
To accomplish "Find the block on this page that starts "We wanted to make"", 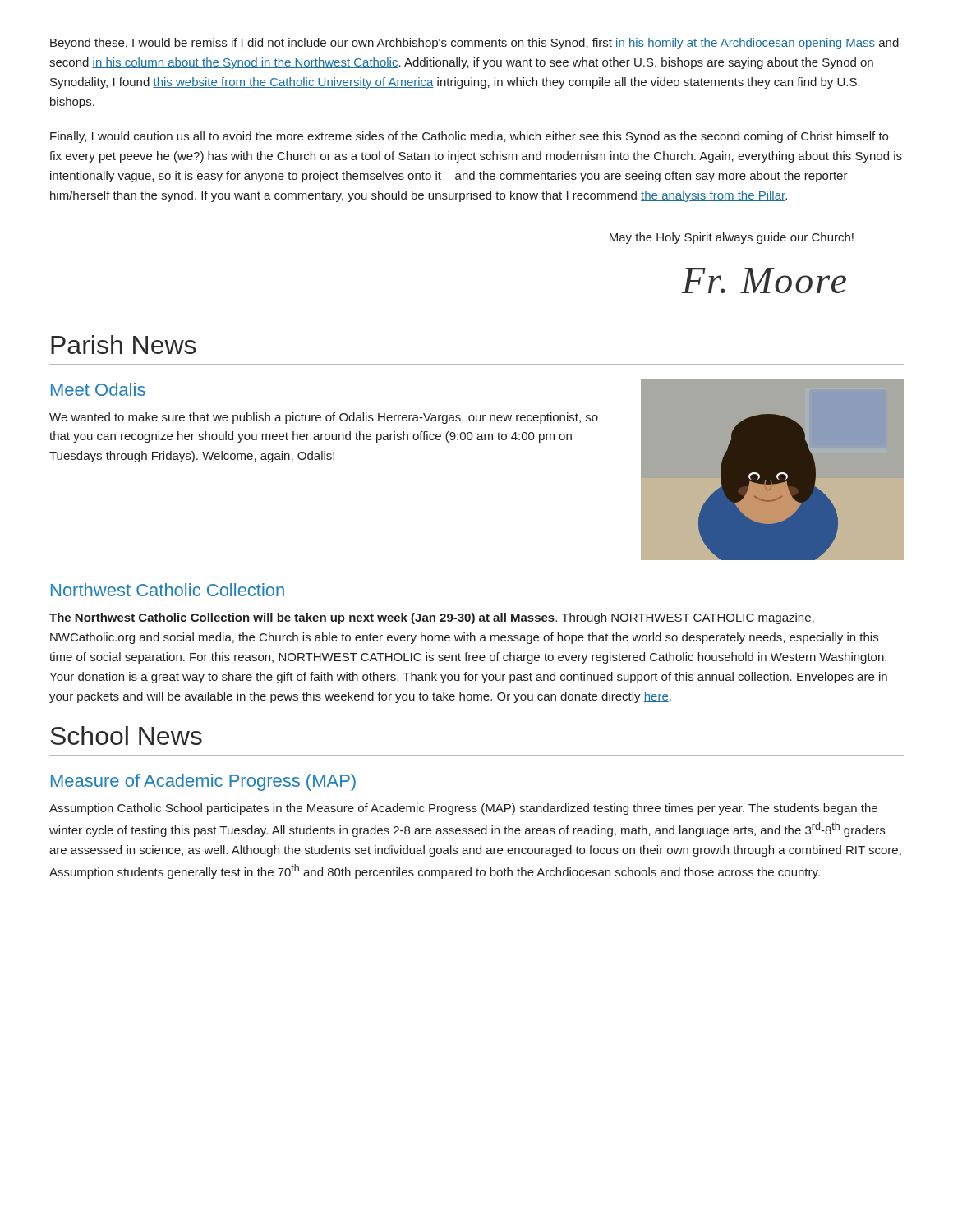I will tap(324, 436).
